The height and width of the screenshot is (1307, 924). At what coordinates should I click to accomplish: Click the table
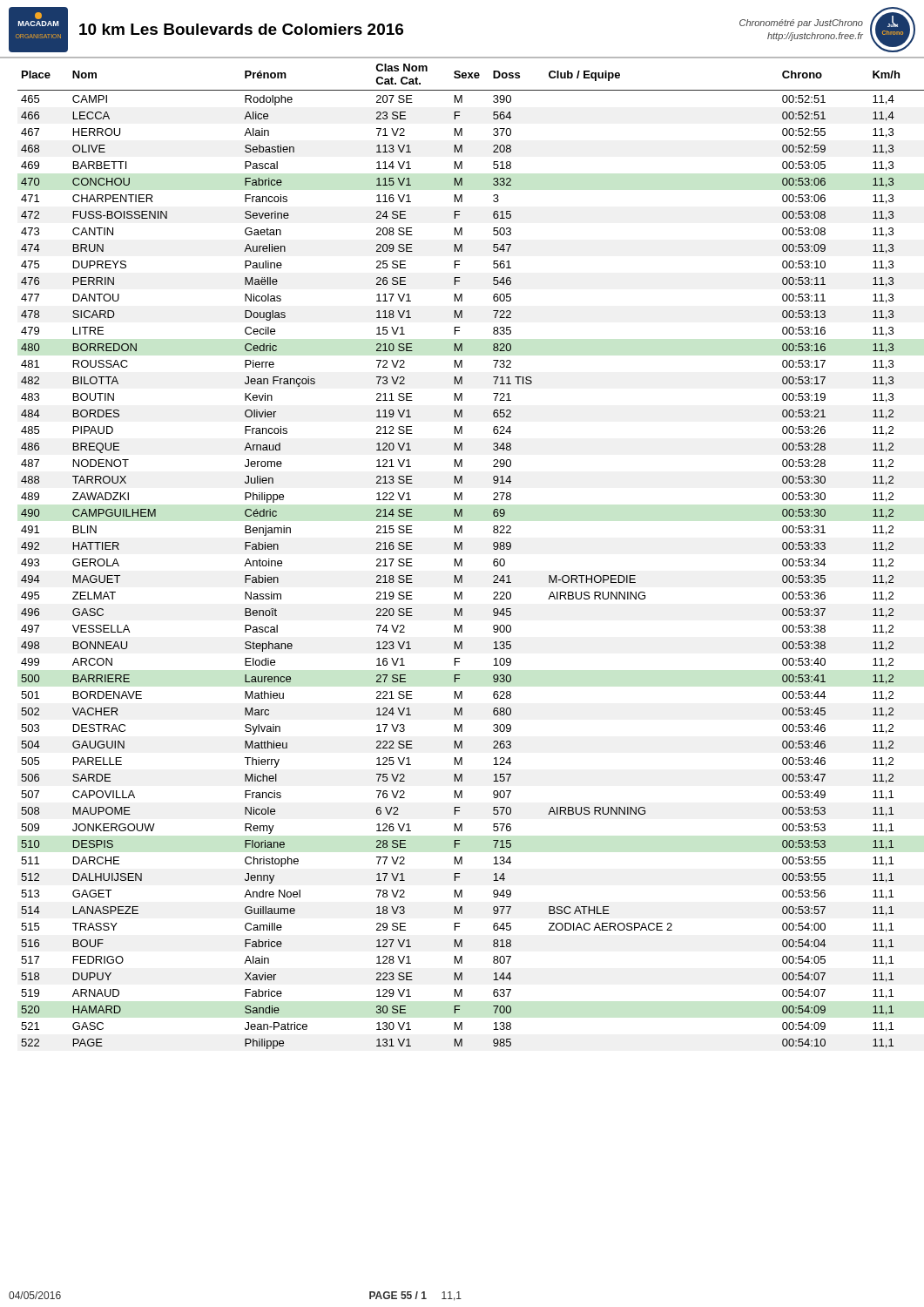coord(462,555)
